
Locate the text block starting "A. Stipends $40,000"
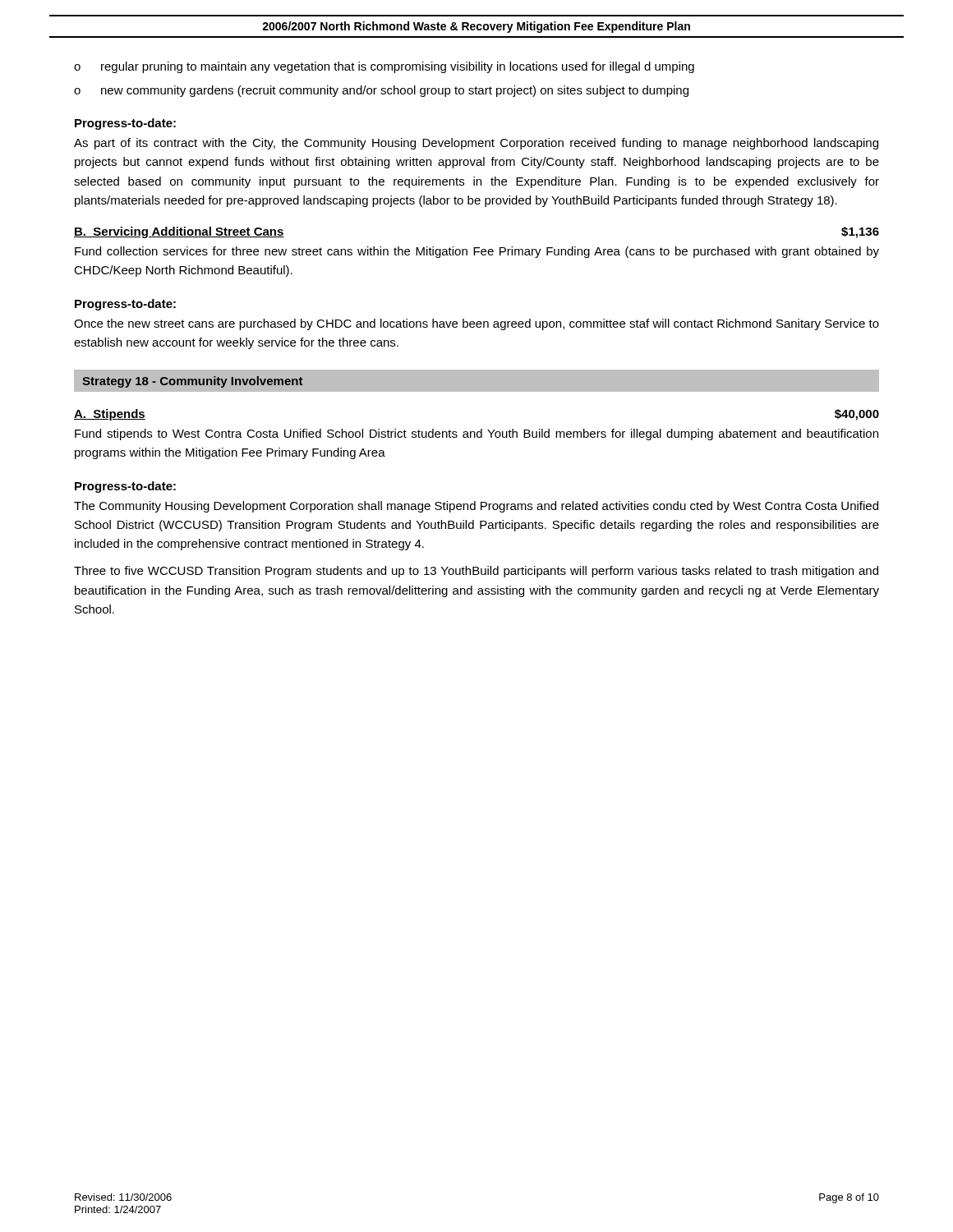[129, 414]
